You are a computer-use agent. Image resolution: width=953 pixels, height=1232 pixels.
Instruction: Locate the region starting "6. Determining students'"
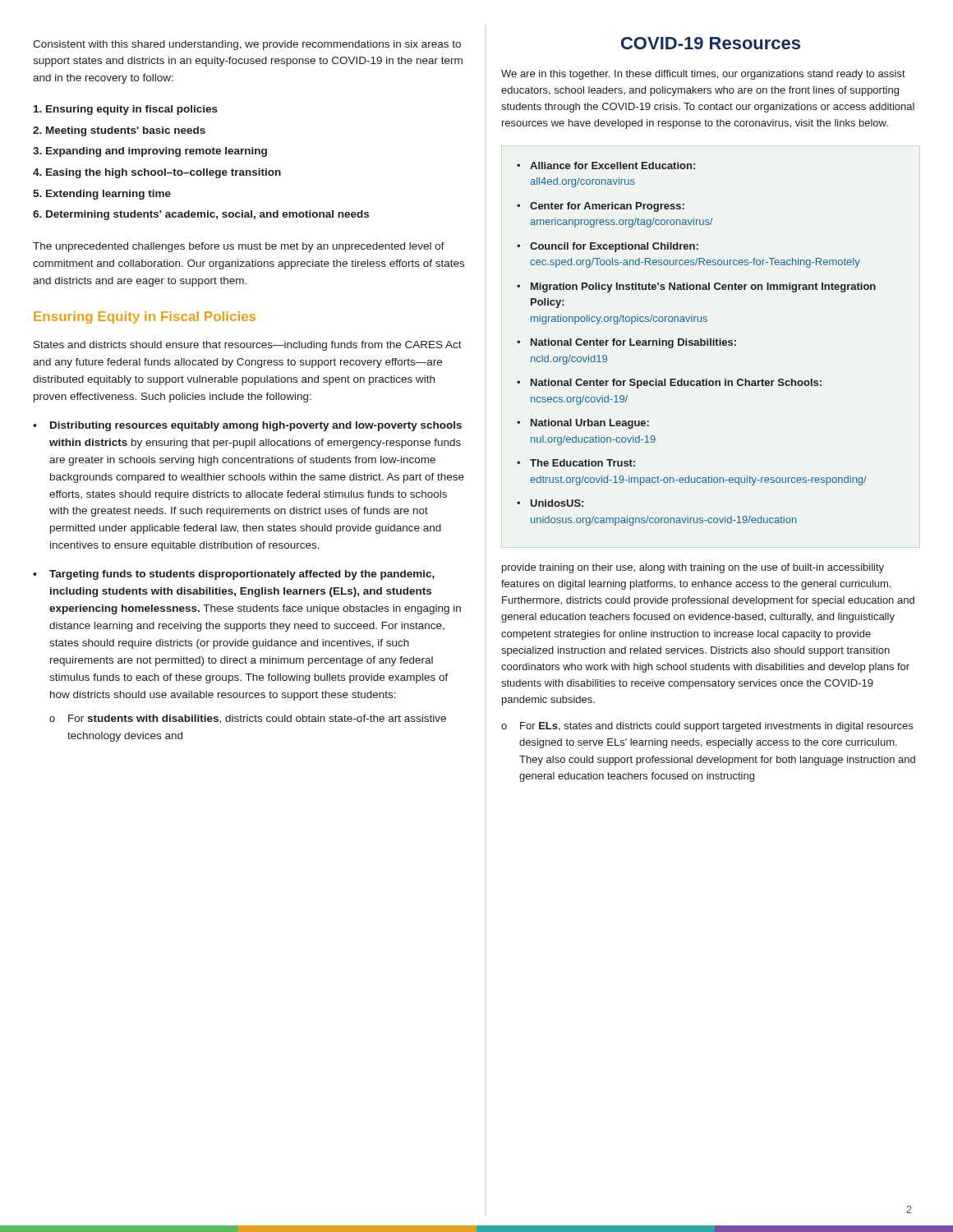pyautogui.click(x=201, y=214)
